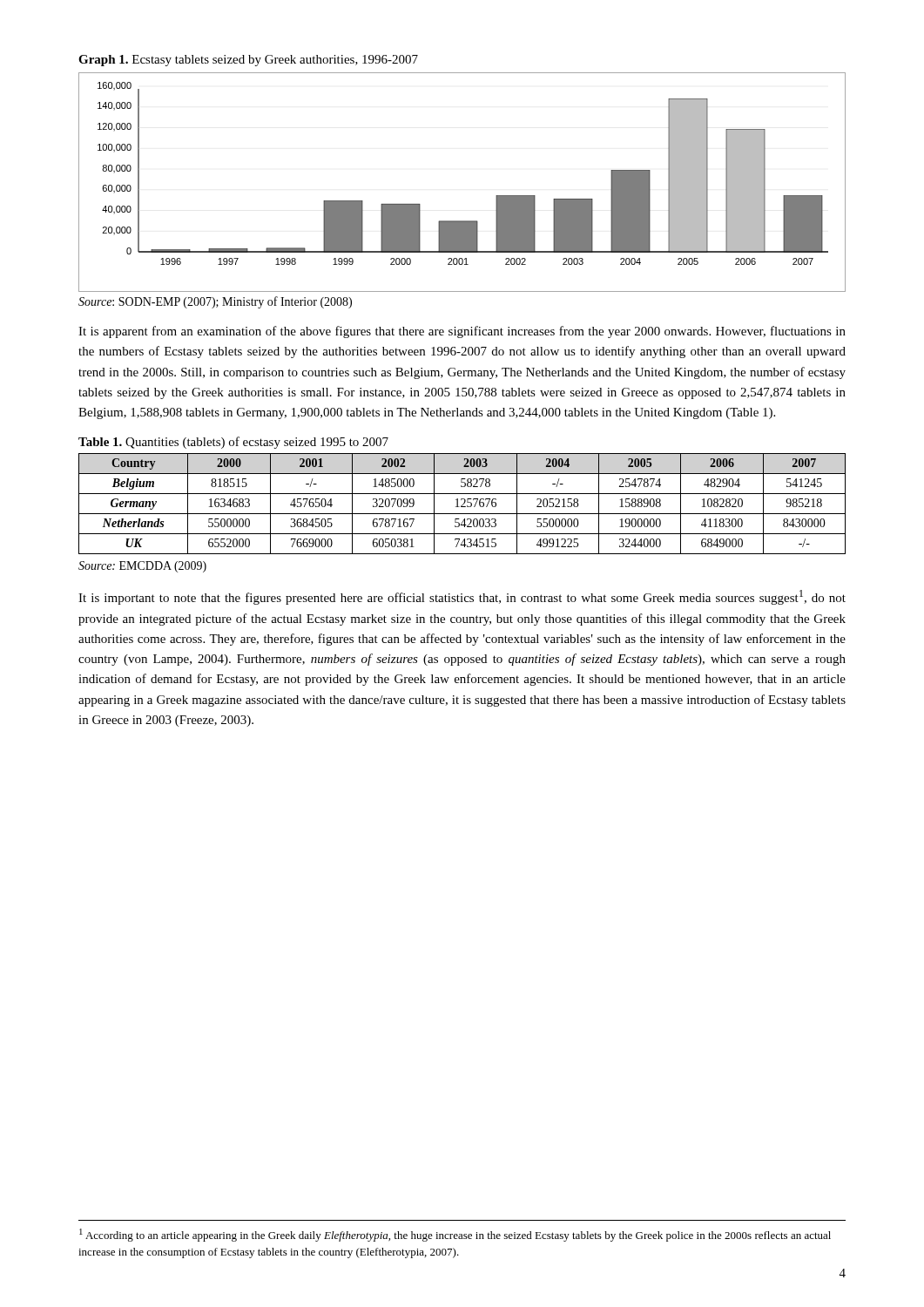Click on the text starting "It is apparent"

coord(462,372)
